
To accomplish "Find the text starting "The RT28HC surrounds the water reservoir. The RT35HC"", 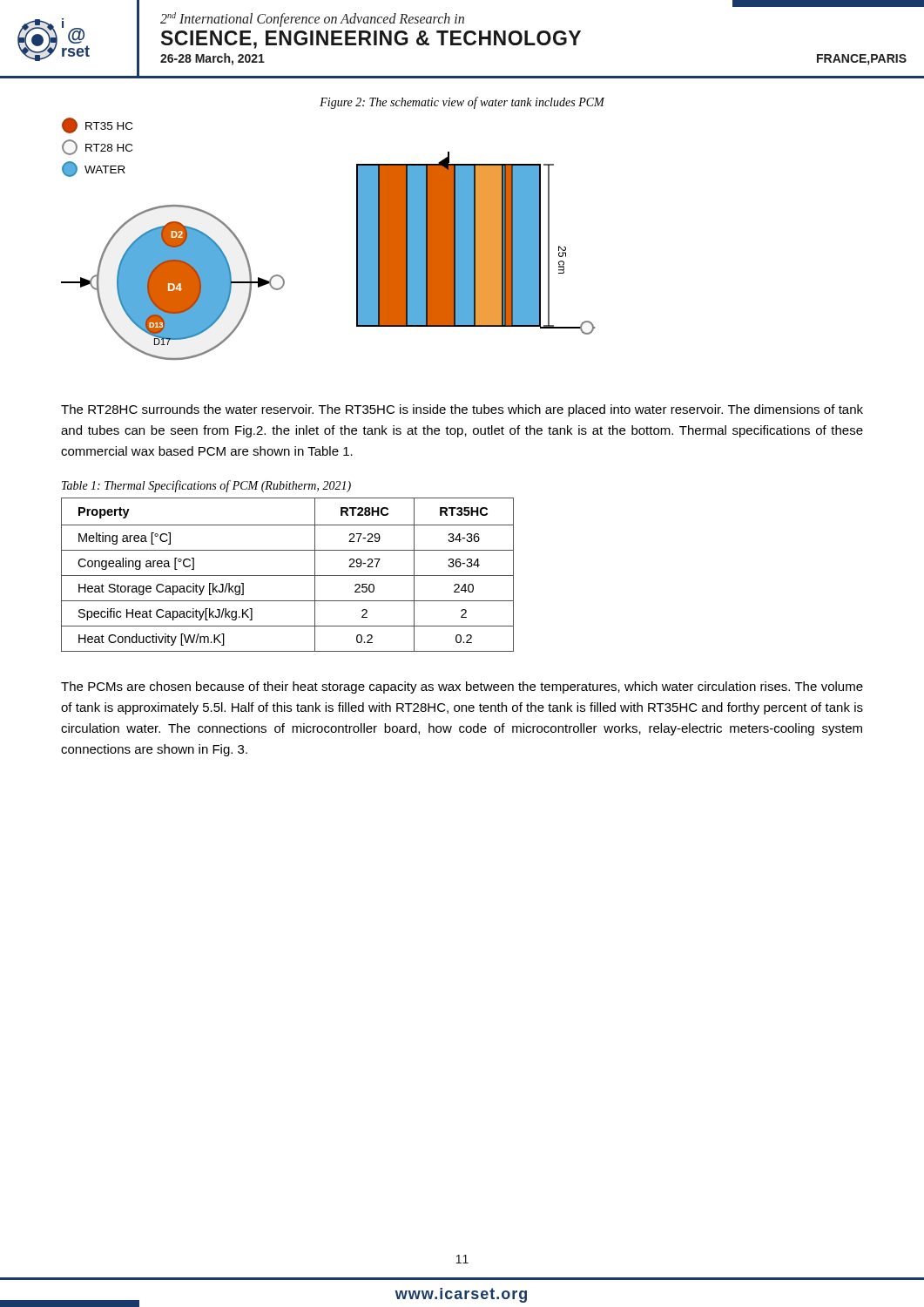I will click(462, 430).
